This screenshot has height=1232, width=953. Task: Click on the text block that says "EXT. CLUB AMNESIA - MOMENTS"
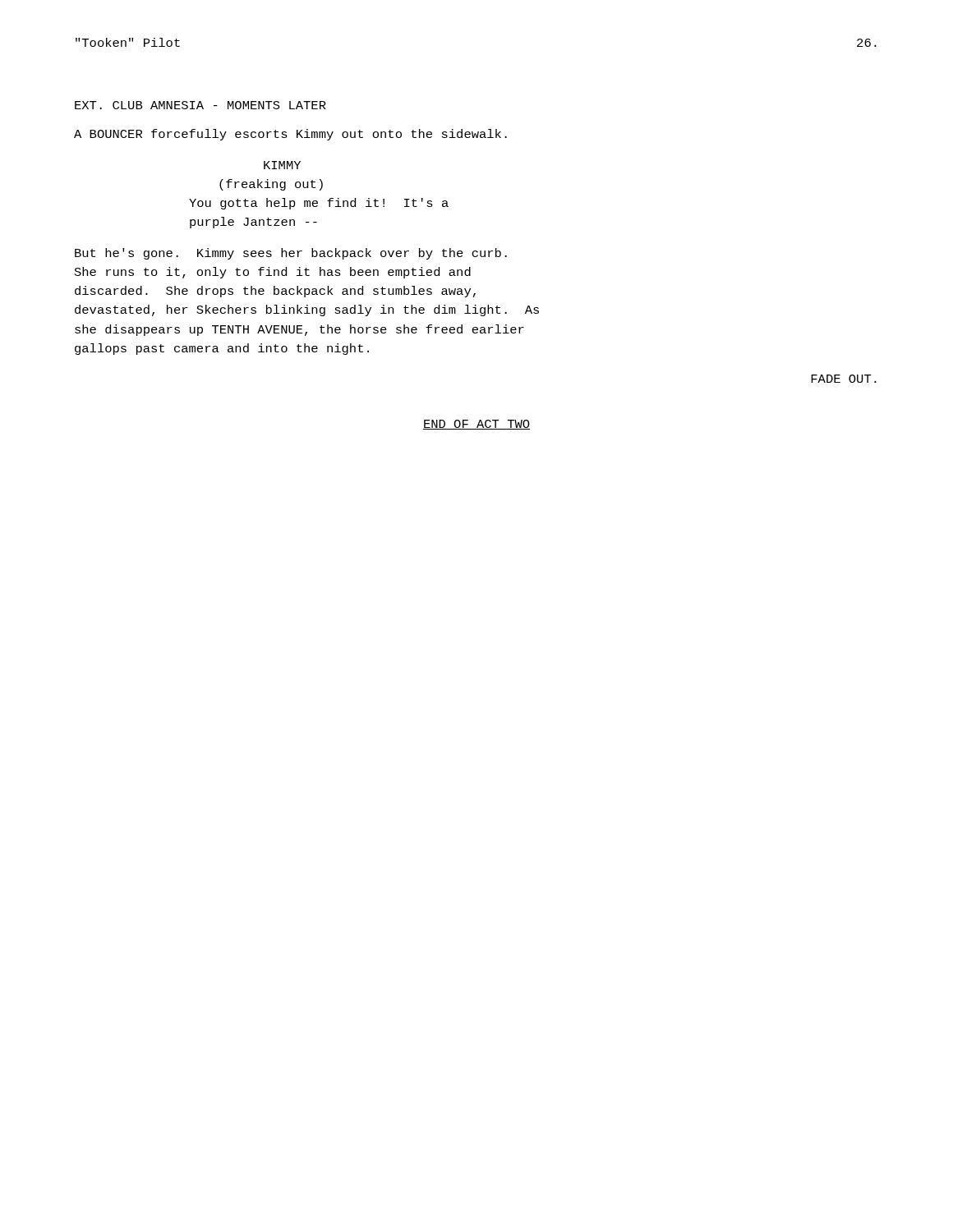click(200, 106)
